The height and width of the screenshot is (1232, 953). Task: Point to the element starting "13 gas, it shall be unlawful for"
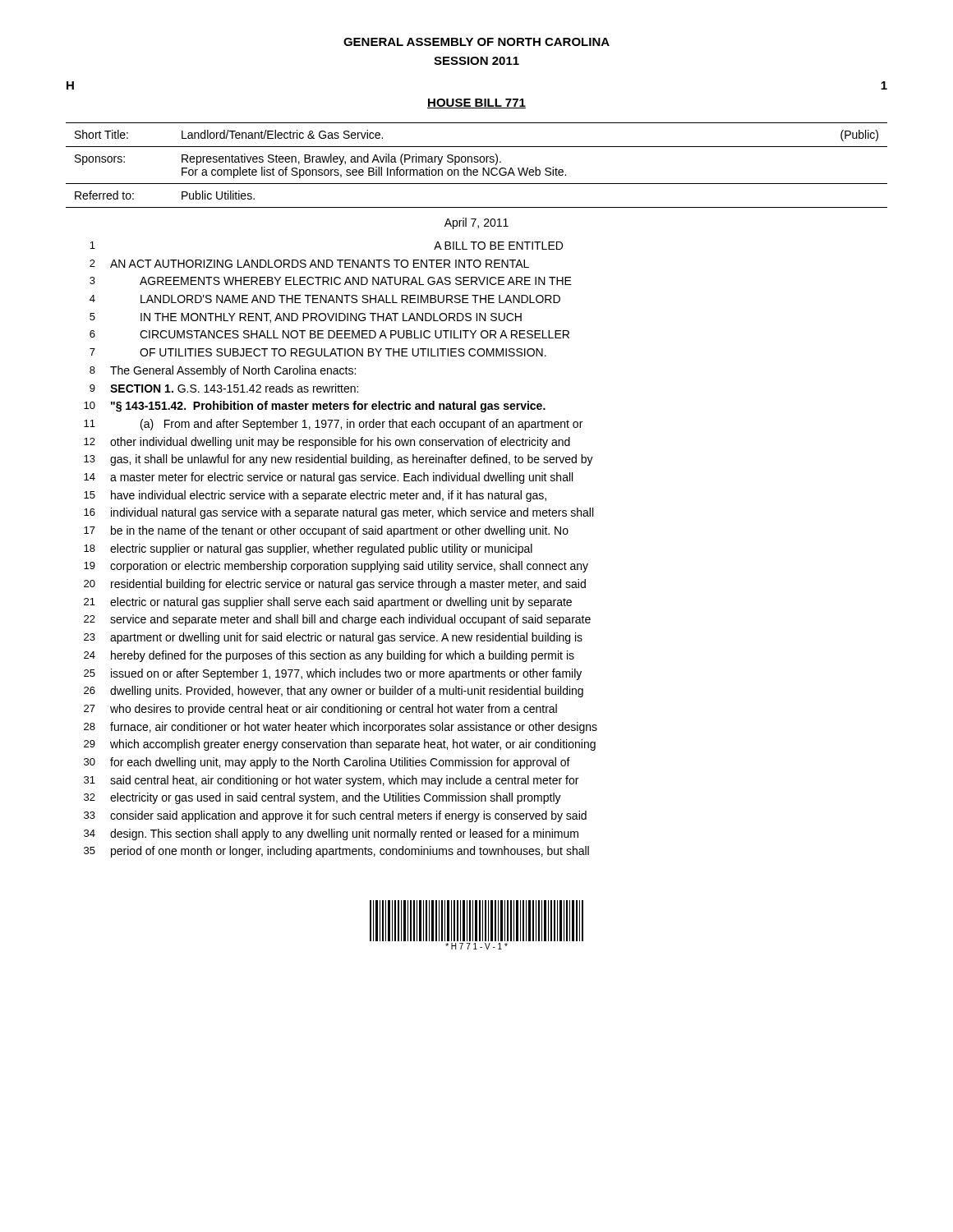(x=476, y=460)
